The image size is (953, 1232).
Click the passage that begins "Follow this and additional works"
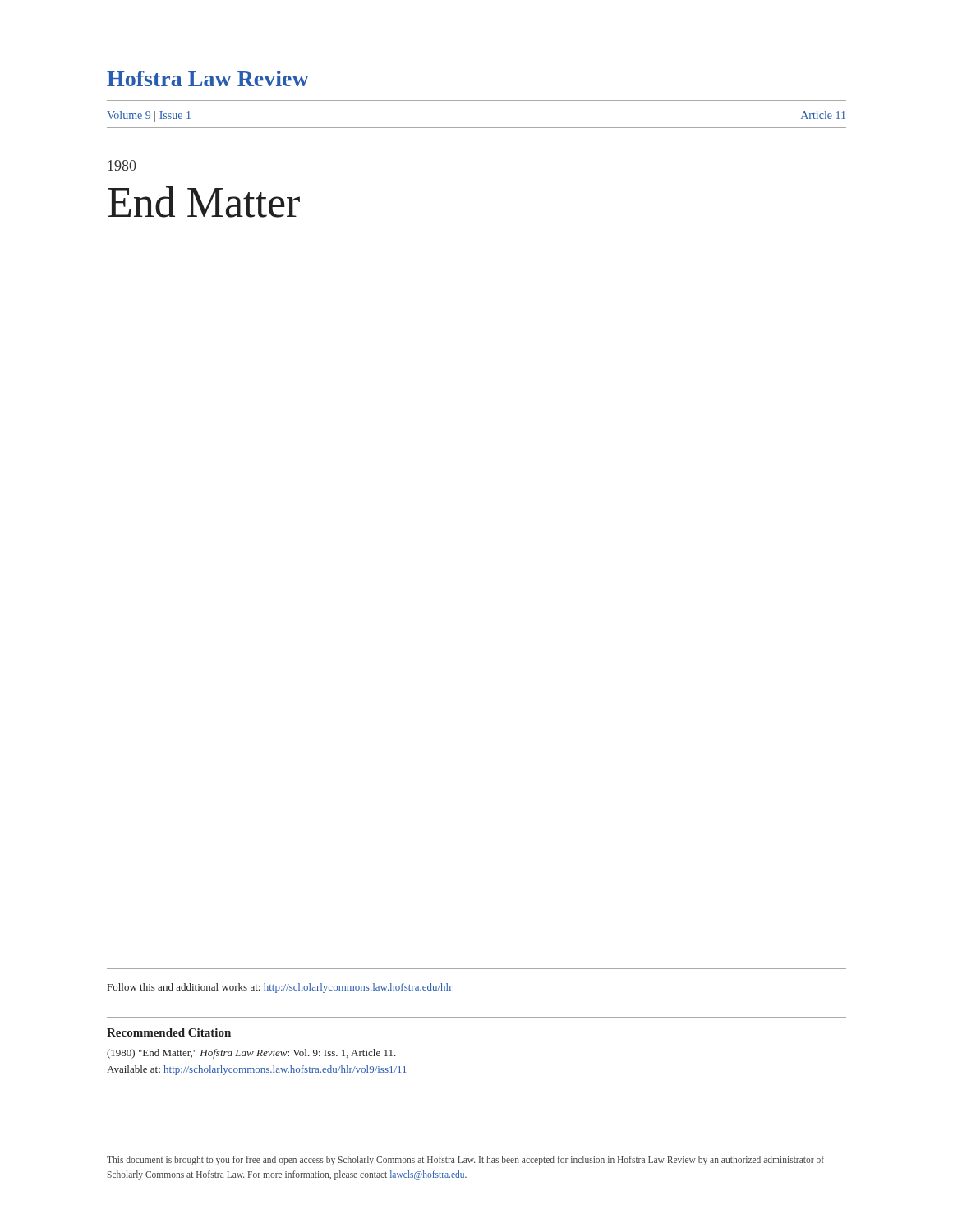pos(280,988)
